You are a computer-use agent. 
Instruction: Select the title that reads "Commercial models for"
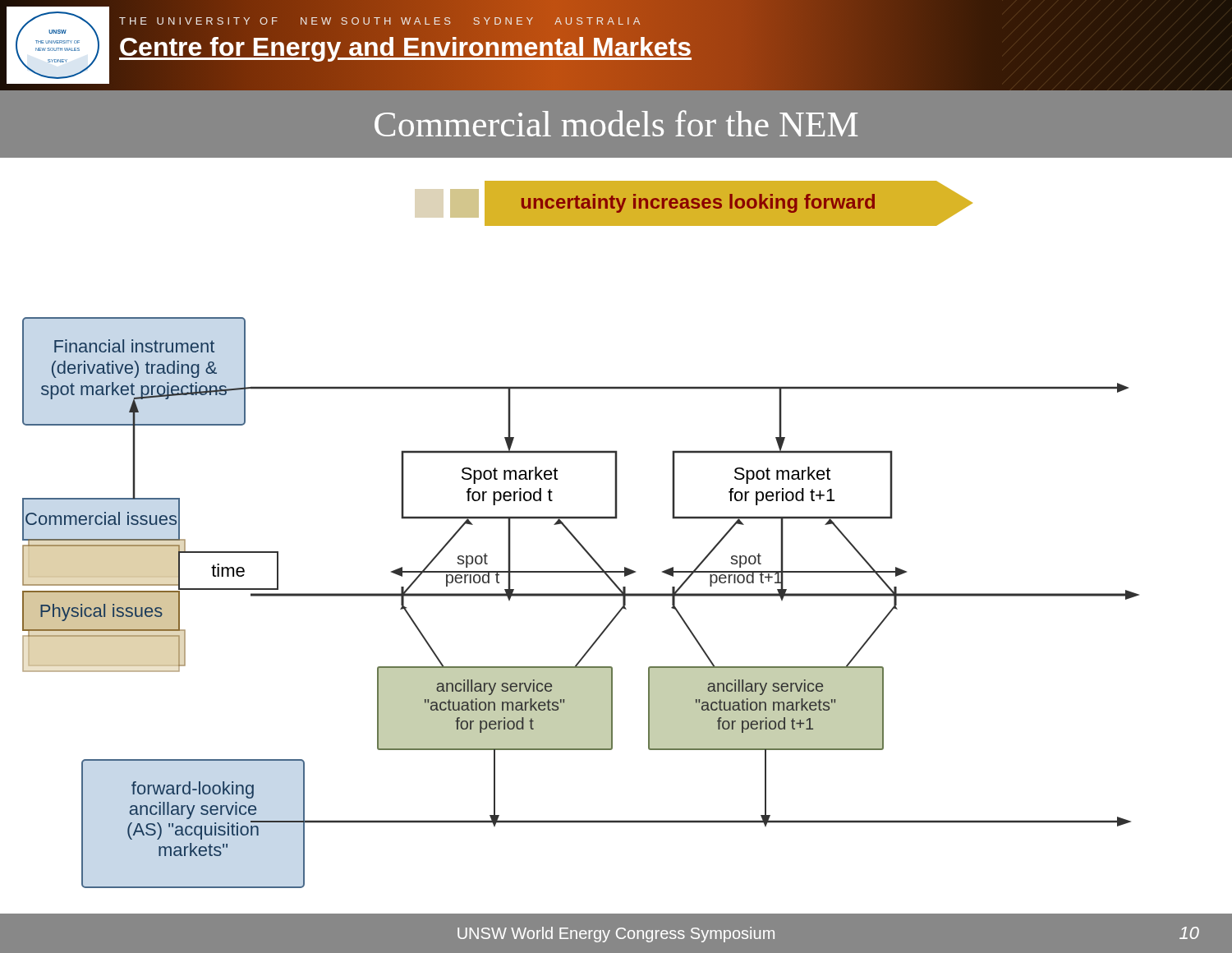tap(616, 124)
